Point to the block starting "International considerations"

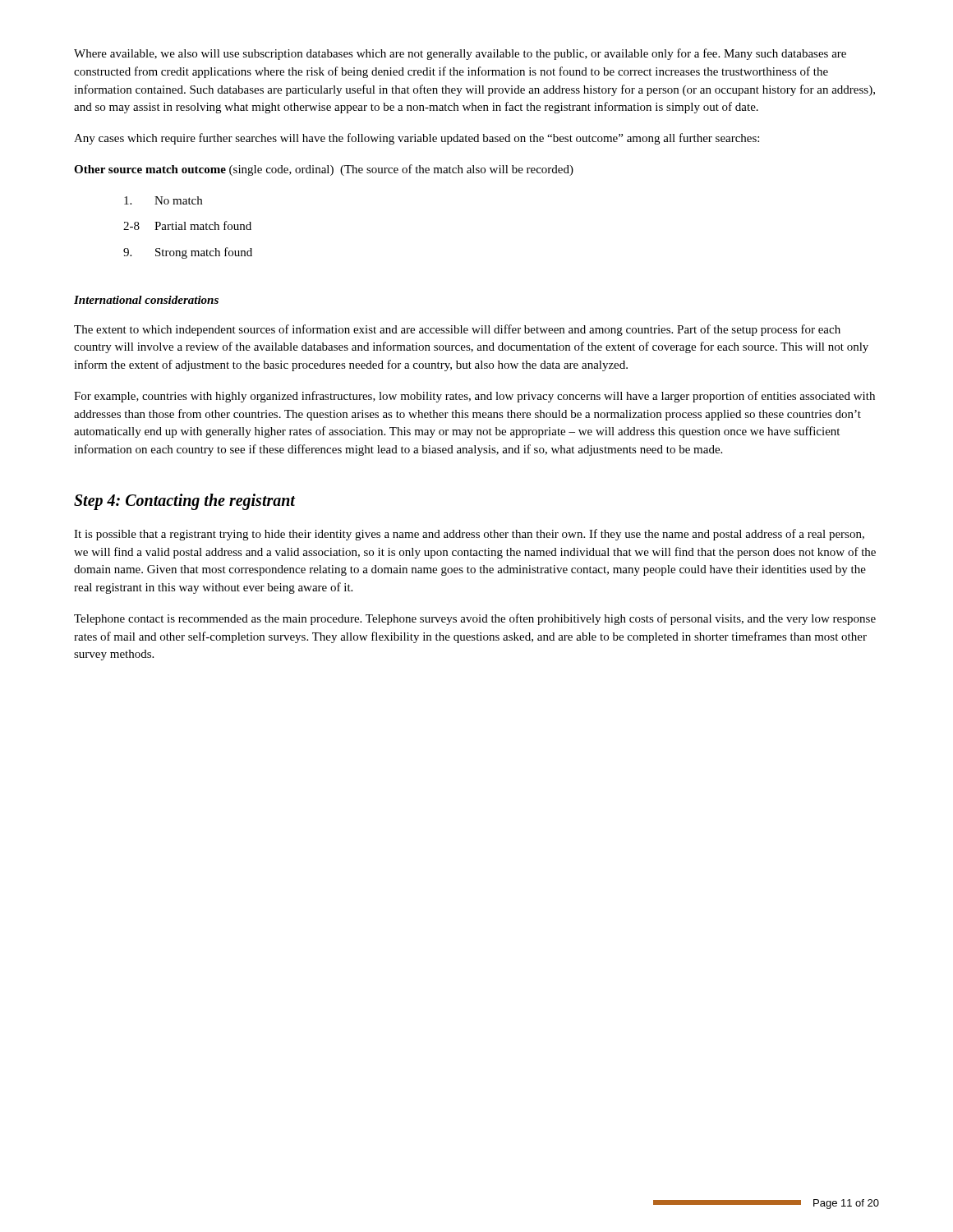[146, 300]
